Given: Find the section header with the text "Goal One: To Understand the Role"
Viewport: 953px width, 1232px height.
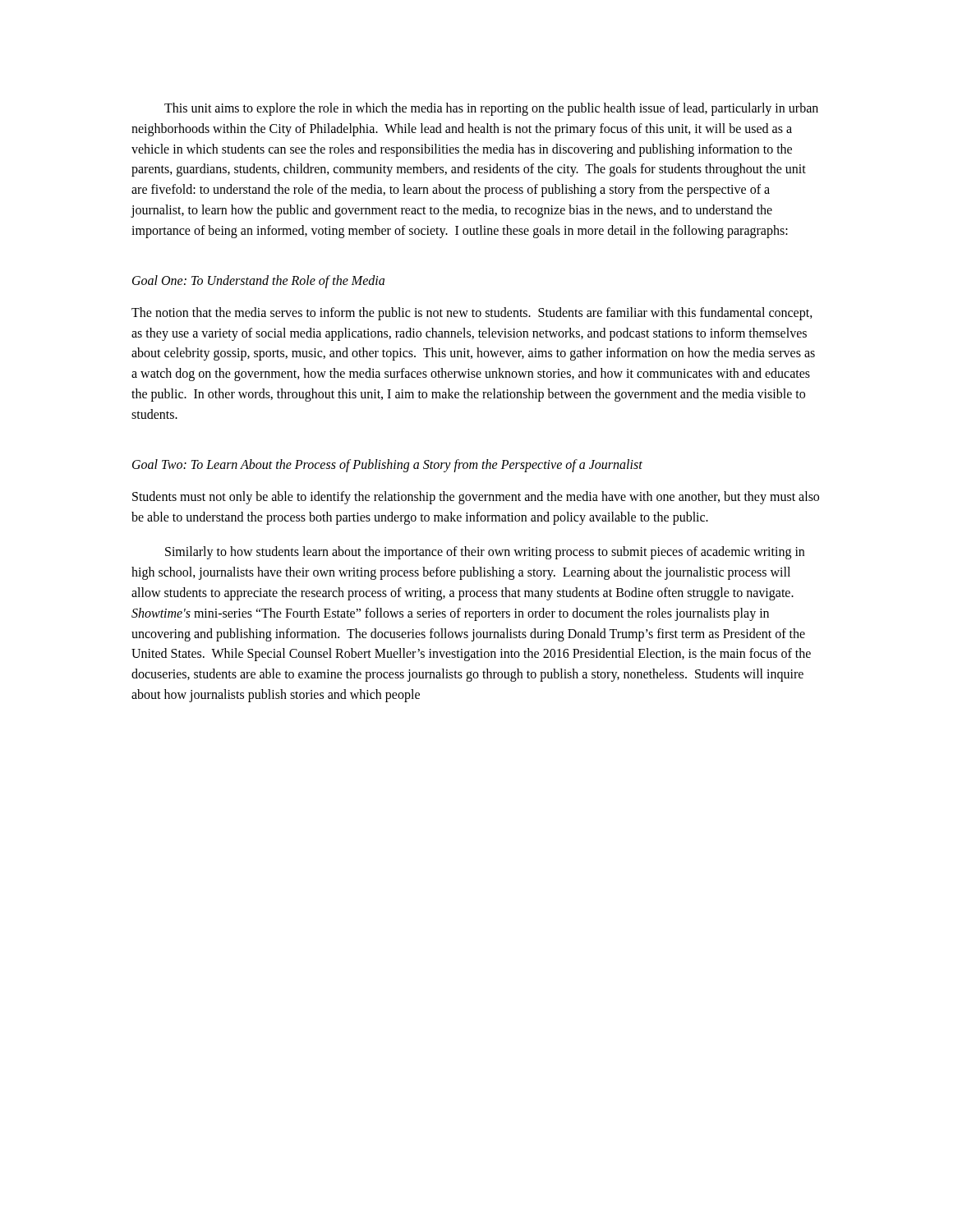Looking at the screenshot, I should click(x=258, y=280).
